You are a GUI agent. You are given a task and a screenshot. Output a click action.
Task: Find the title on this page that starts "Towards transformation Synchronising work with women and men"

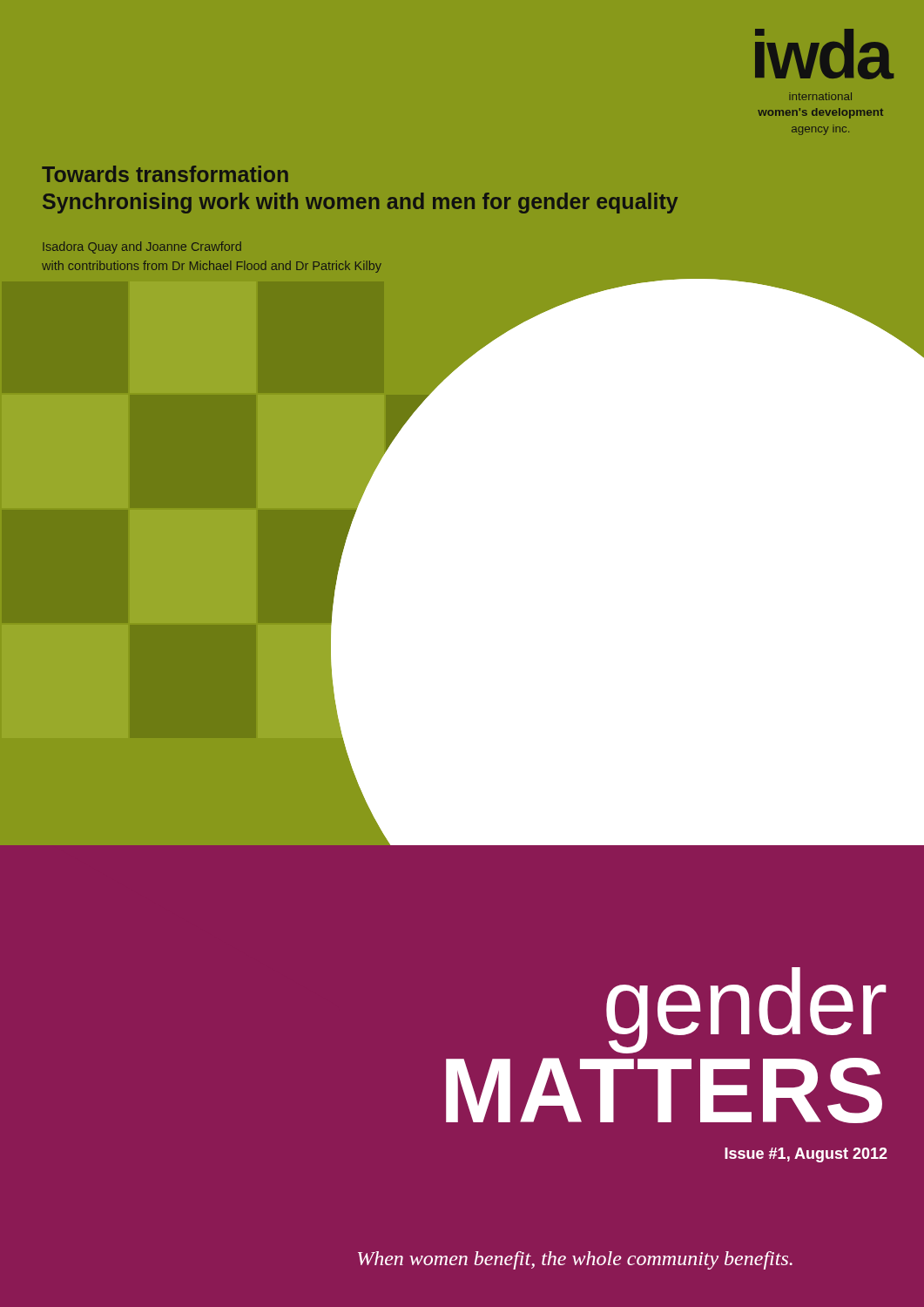(x=462, y=188)
